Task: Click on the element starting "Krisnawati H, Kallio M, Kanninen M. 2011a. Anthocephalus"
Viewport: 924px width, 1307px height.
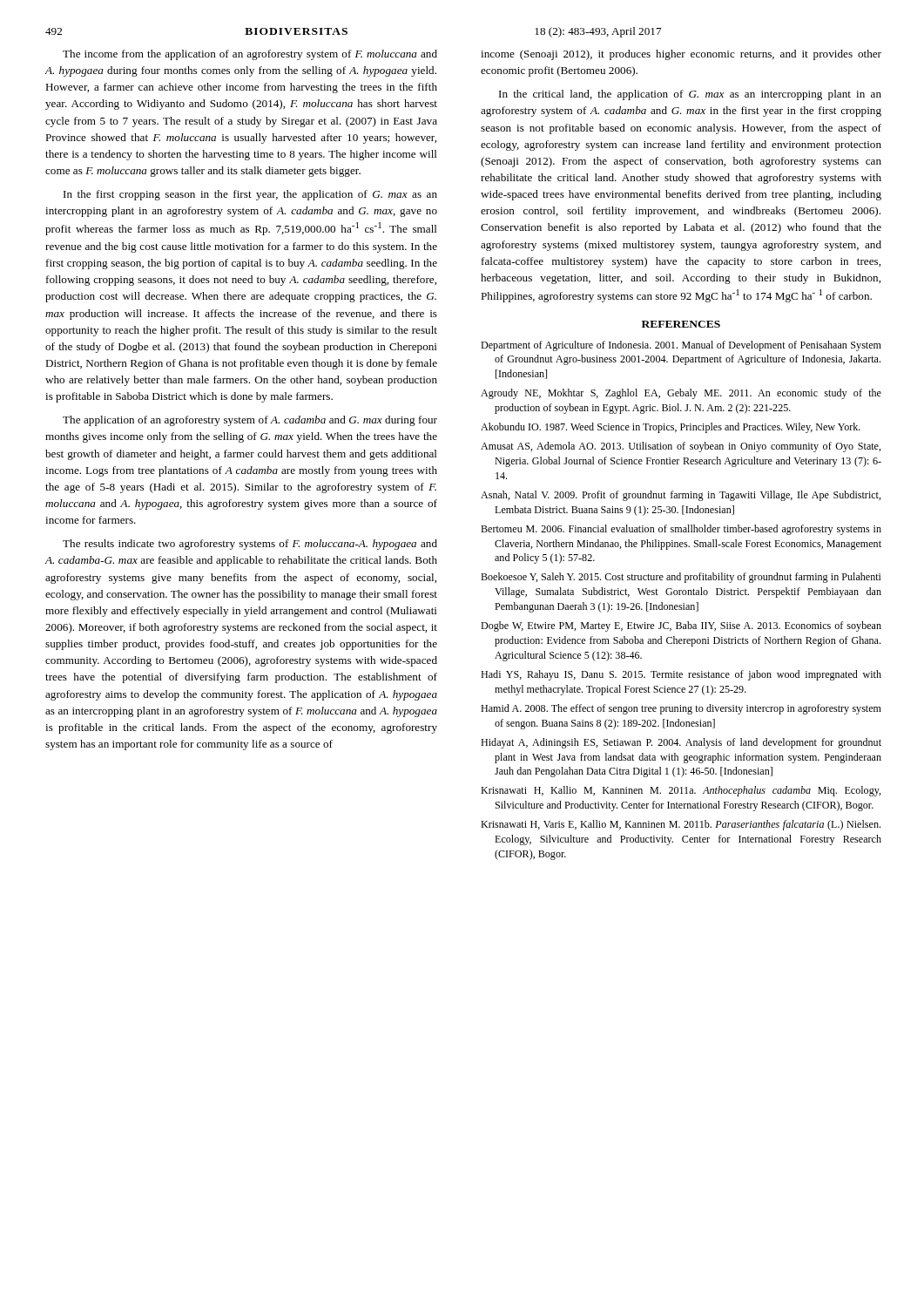Action: pos(681,798)
